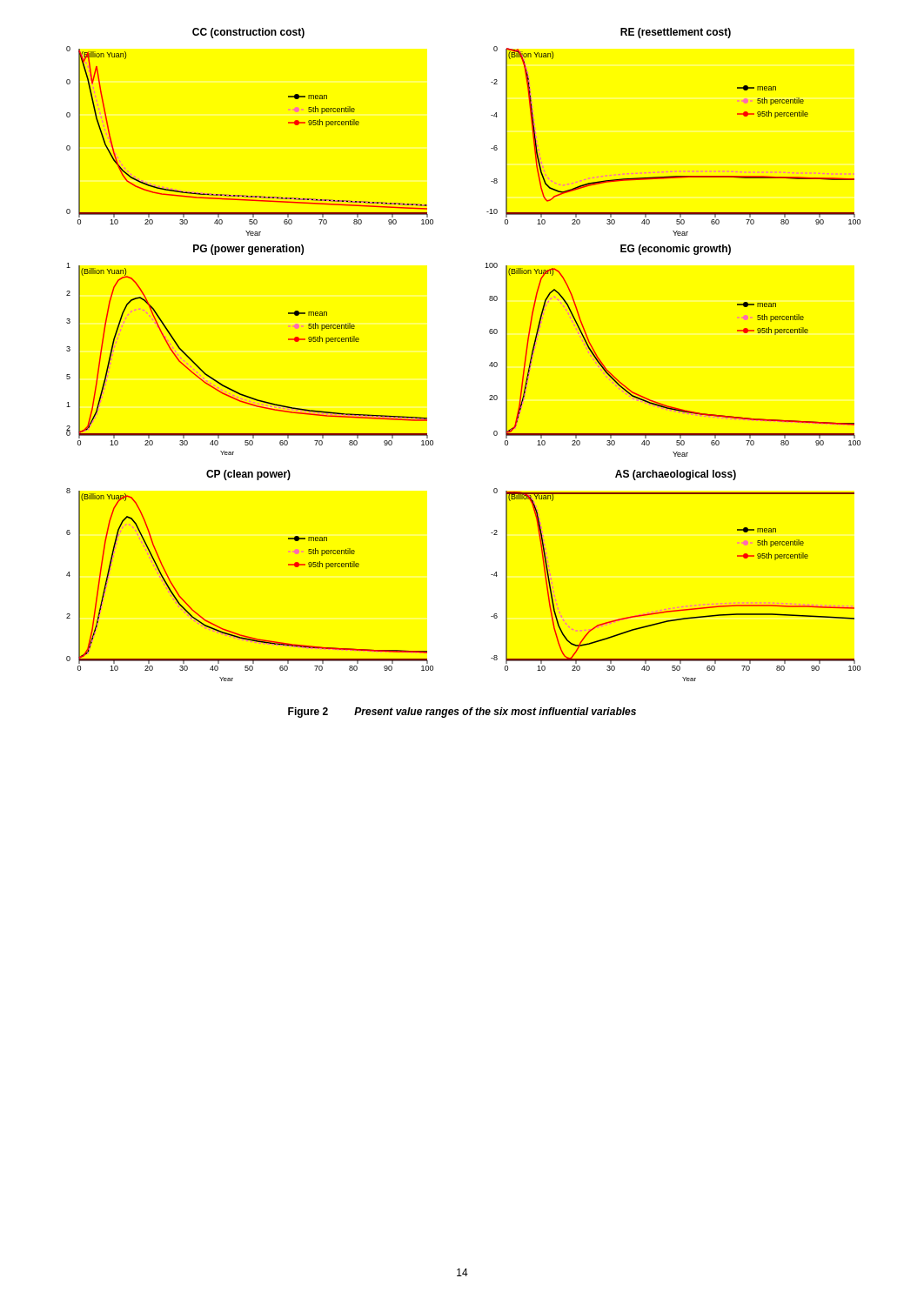Find "RE (resettlement cost)" on this page
The image size is (924, 1305).
(676, 32)
